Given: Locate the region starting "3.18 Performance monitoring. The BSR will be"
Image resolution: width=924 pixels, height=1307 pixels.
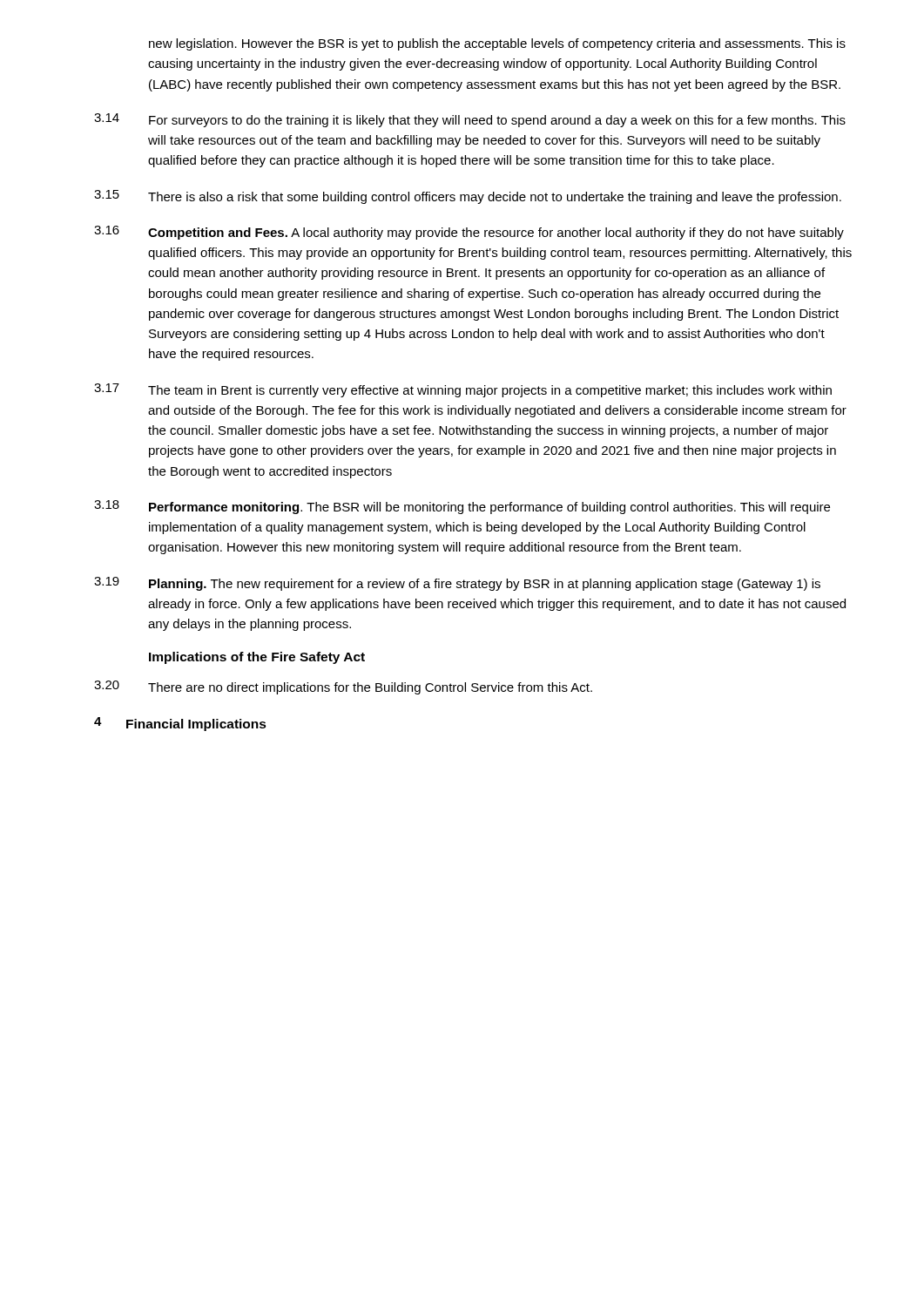Looking at the screenshot, I should click(474, 527).
